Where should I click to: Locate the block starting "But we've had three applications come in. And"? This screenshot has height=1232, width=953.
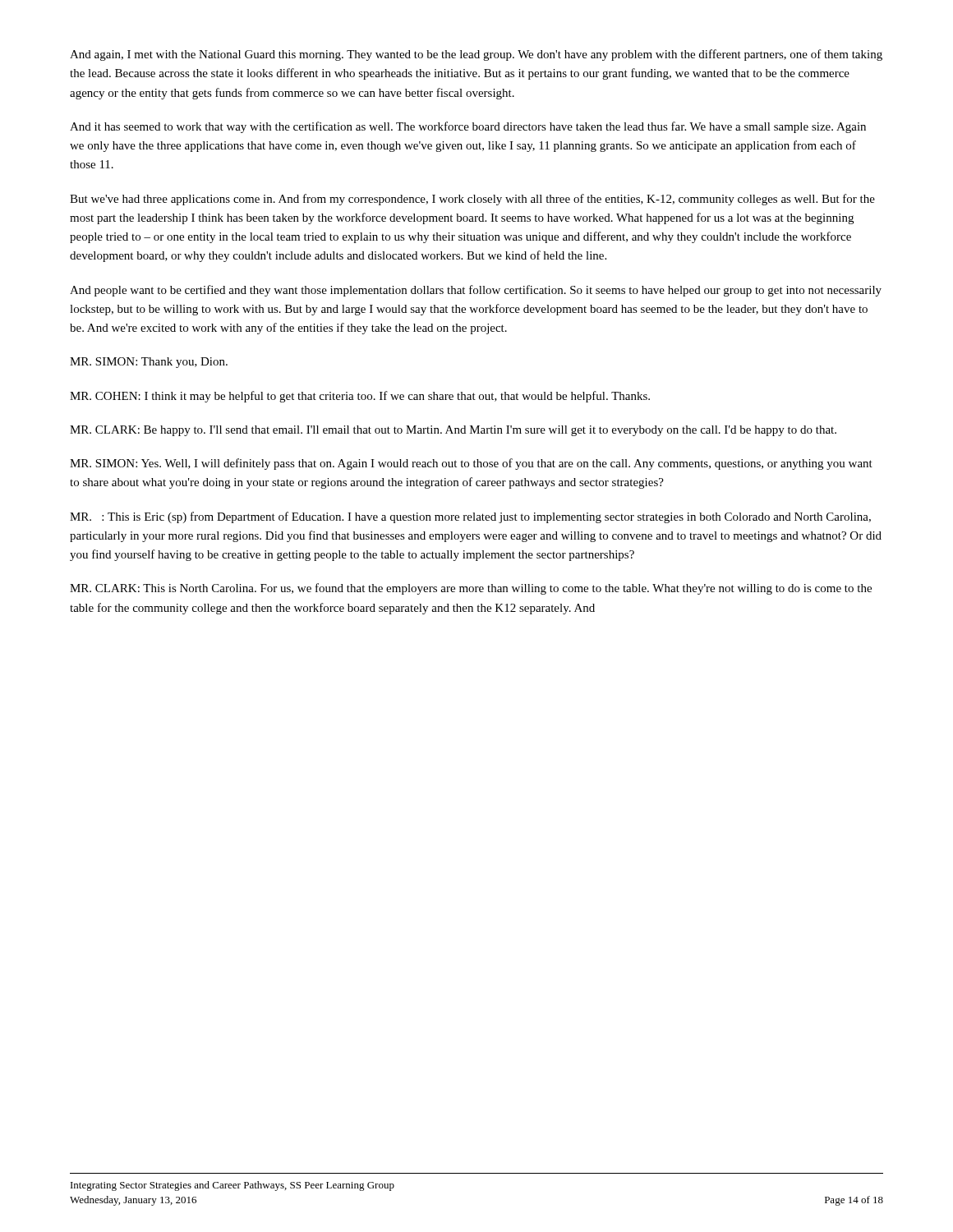coord(472,227)
